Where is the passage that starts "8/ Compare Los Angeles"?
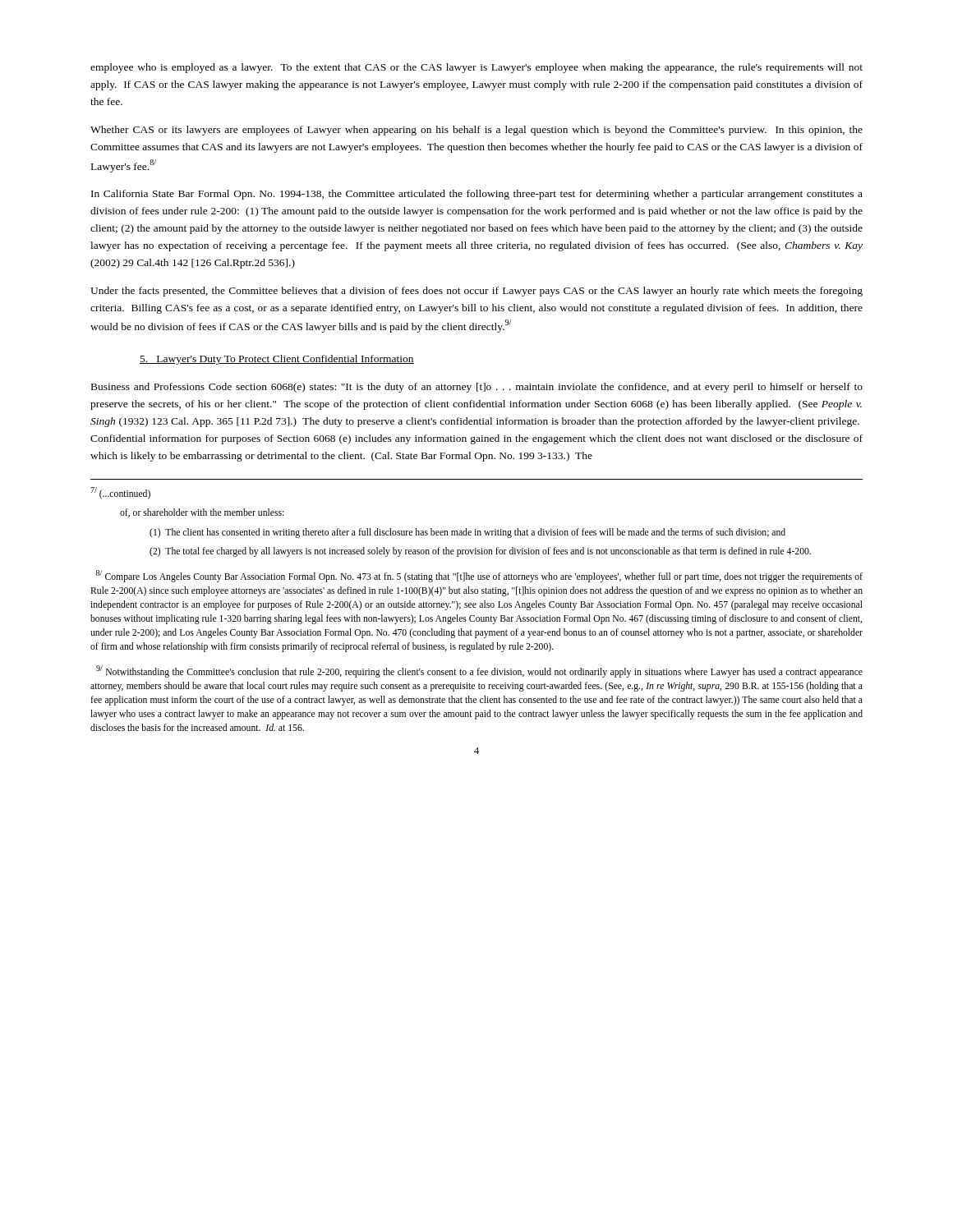 click(476, 611)
